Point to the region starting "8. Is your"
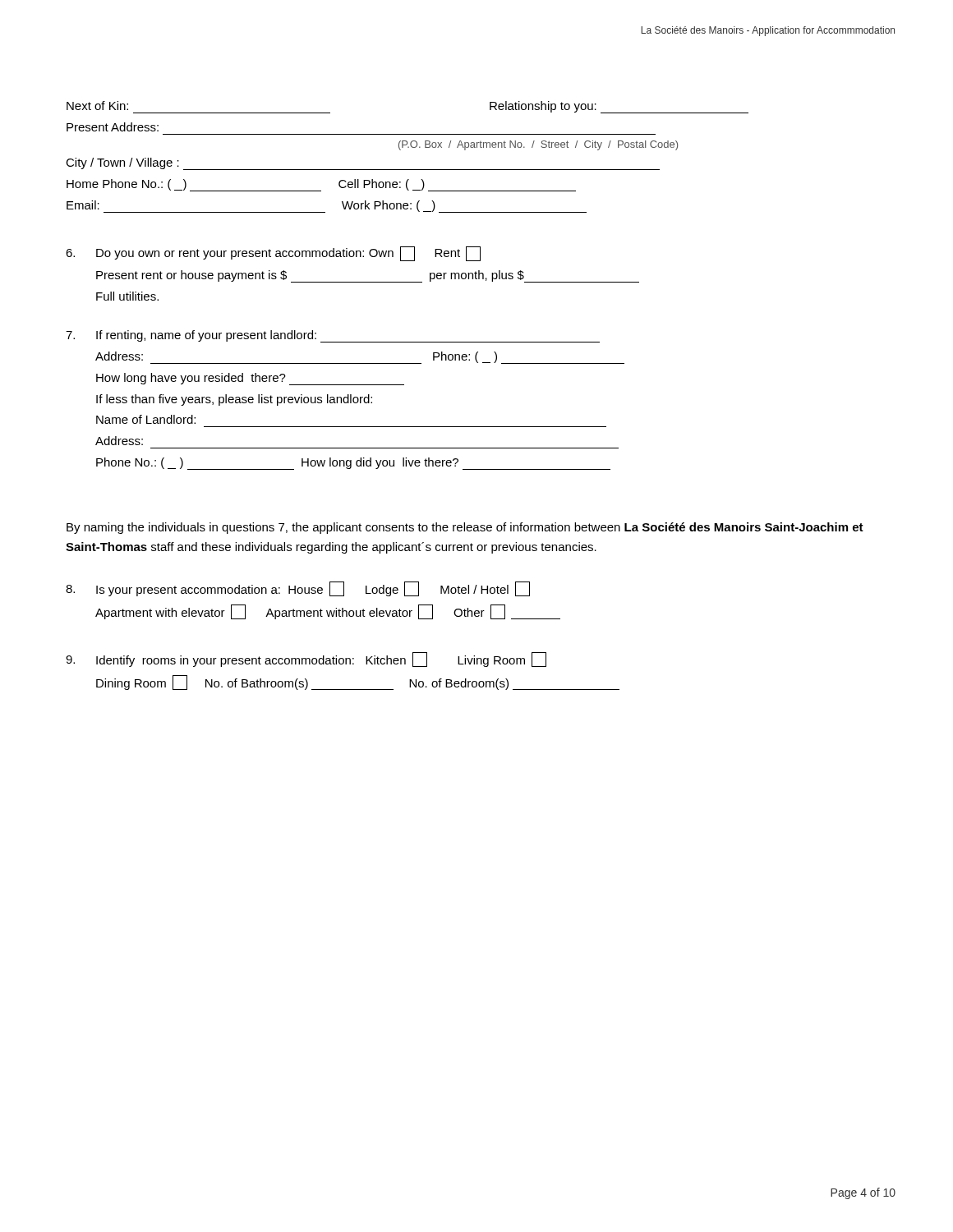This screenshot has height=1232, width=953. tap(481, 600)
